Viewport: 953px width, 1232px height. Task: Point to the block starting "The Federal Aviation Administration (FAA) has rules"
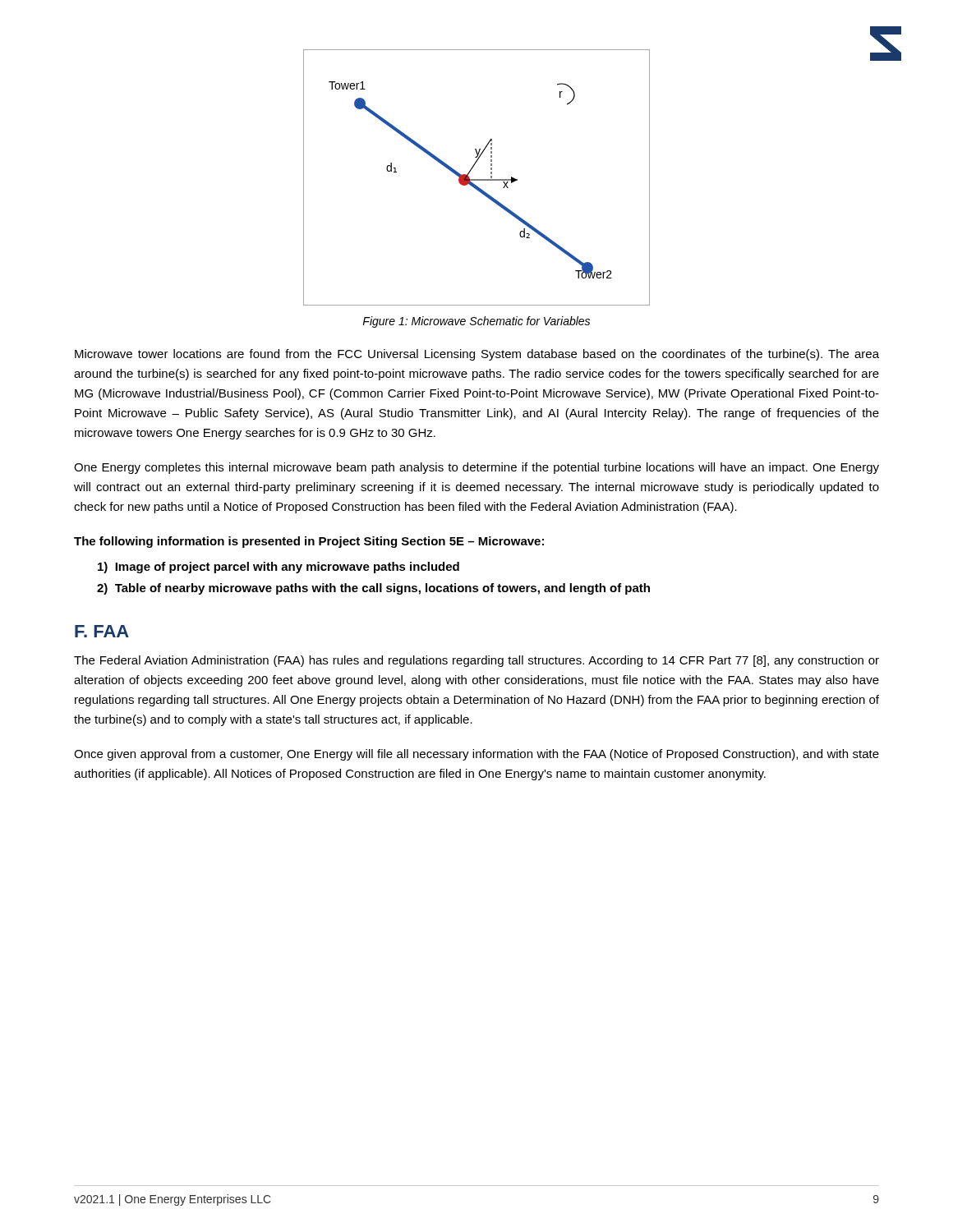tap(476, 689)
